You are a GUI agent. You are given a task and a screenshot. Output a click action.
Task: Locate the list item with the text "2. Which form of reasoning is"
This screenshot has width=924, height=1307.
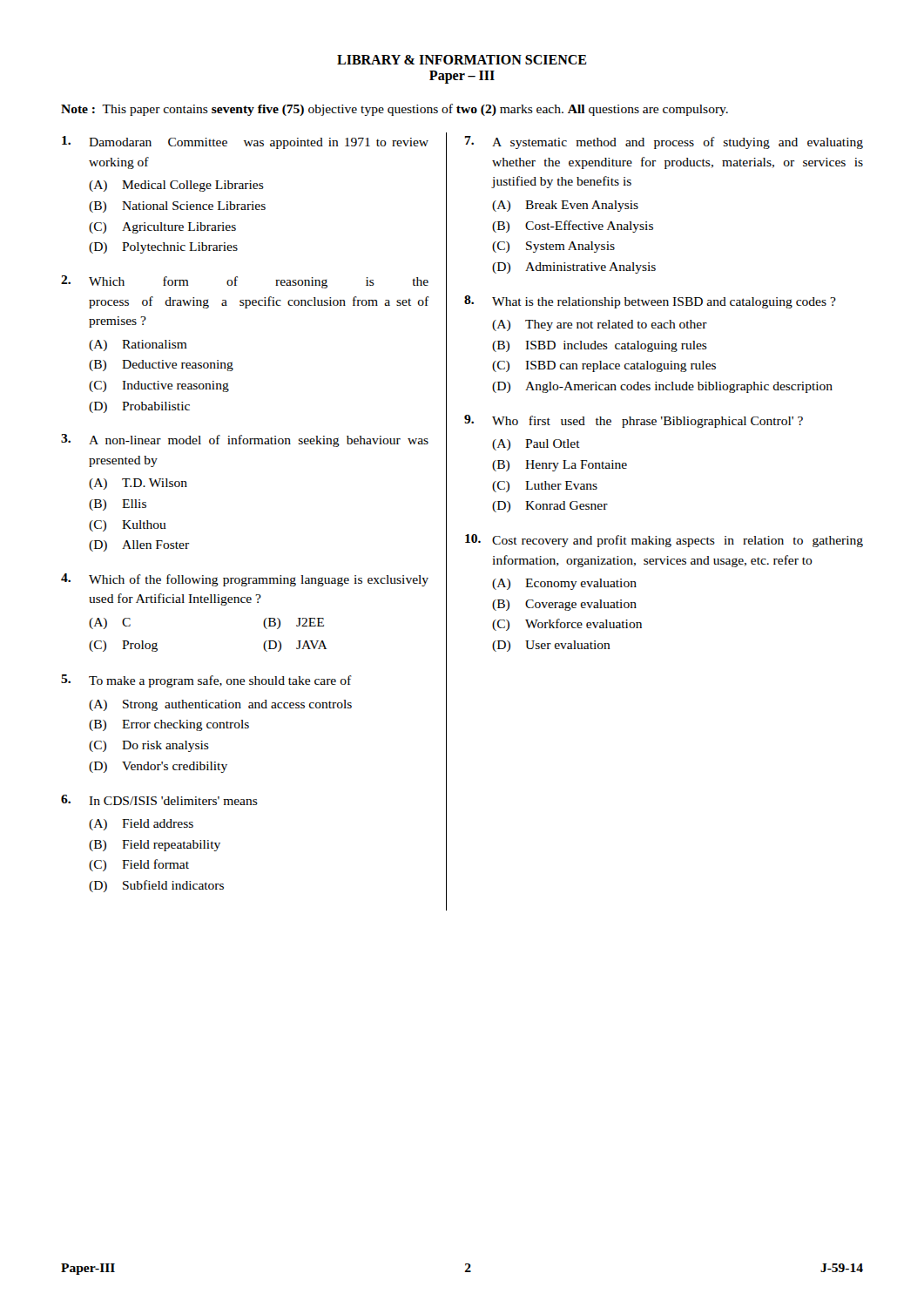click(x=110, y=282)
